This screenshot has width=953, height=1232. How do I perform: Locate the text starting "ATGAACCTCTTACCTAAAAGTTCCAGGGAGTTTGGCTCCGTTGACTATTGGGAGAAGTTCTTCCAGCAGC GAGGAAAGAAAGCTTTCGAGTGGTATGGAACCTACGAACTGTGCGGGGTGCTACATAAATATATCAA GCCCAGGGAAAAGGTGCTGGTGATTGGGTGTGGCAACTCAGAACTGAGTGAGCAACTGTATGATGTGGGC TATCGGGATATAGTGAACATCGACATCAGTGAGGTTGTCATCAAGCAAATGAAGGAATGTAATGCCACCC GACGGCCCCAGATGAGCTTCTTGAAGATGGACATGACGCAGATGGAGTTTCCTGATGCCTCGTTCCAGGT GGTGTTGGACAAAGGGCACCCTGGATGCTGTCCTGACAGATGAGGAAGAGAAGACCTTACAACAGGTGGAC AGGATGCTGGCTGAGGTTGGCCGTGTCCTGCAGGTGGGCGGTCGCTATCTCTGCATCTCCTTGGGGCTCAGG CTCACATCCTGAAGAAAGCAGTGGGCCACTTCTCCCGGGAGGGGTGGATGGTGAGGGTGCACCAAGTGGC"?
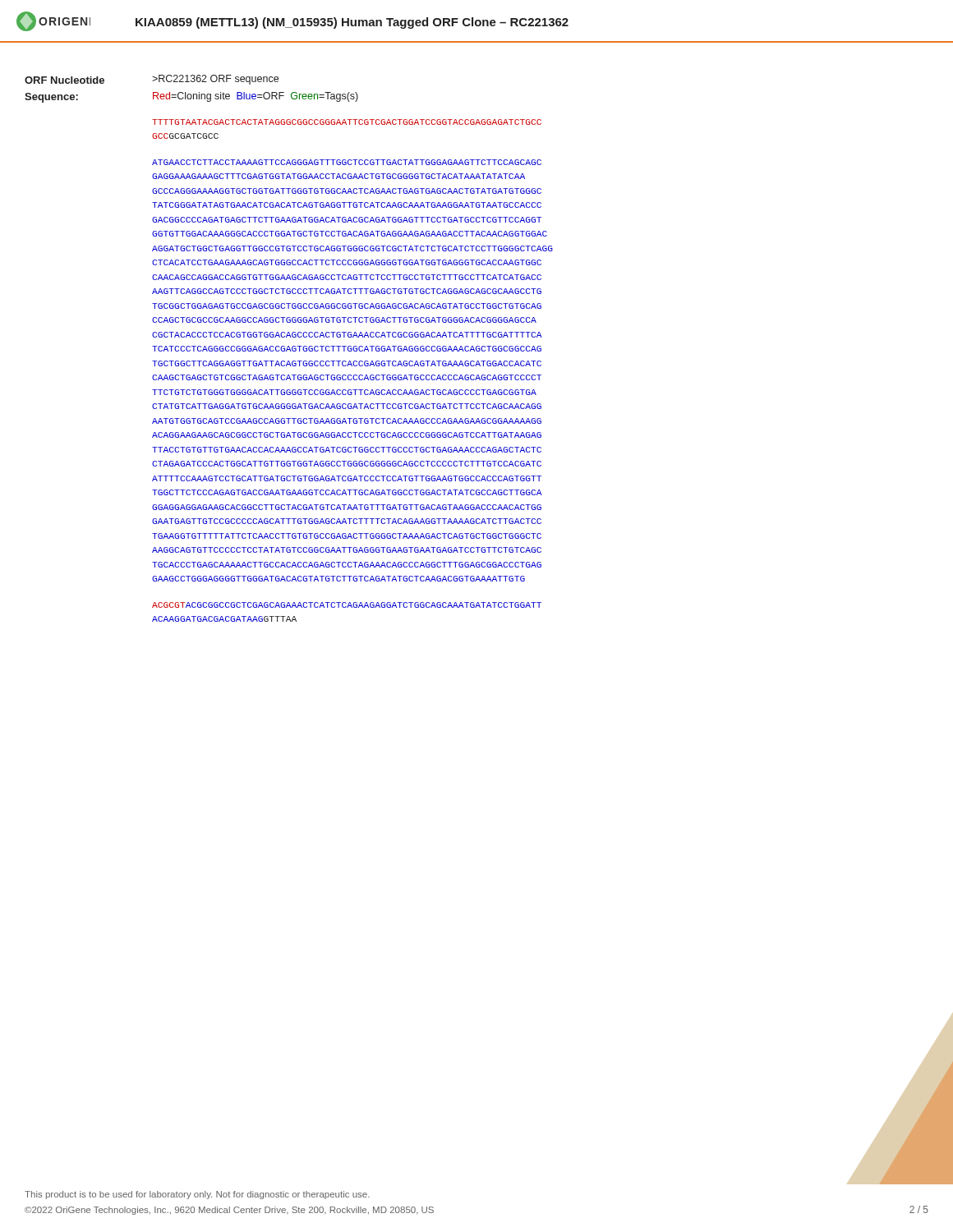pyautogui.click(x=353, y=371)
